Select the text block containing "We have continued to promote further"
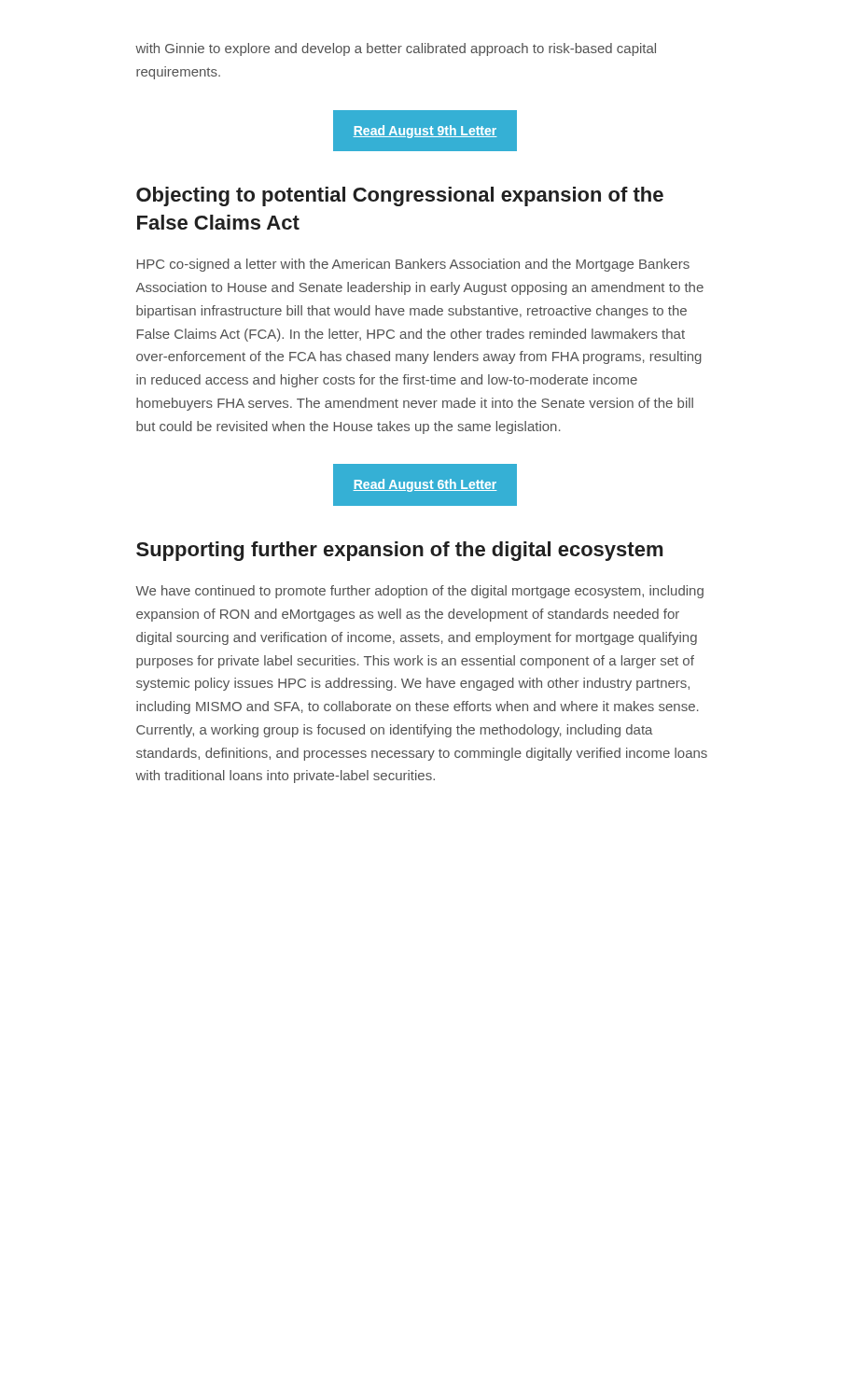The height and width of the screenshot is (1400, 850). (422, 683)
